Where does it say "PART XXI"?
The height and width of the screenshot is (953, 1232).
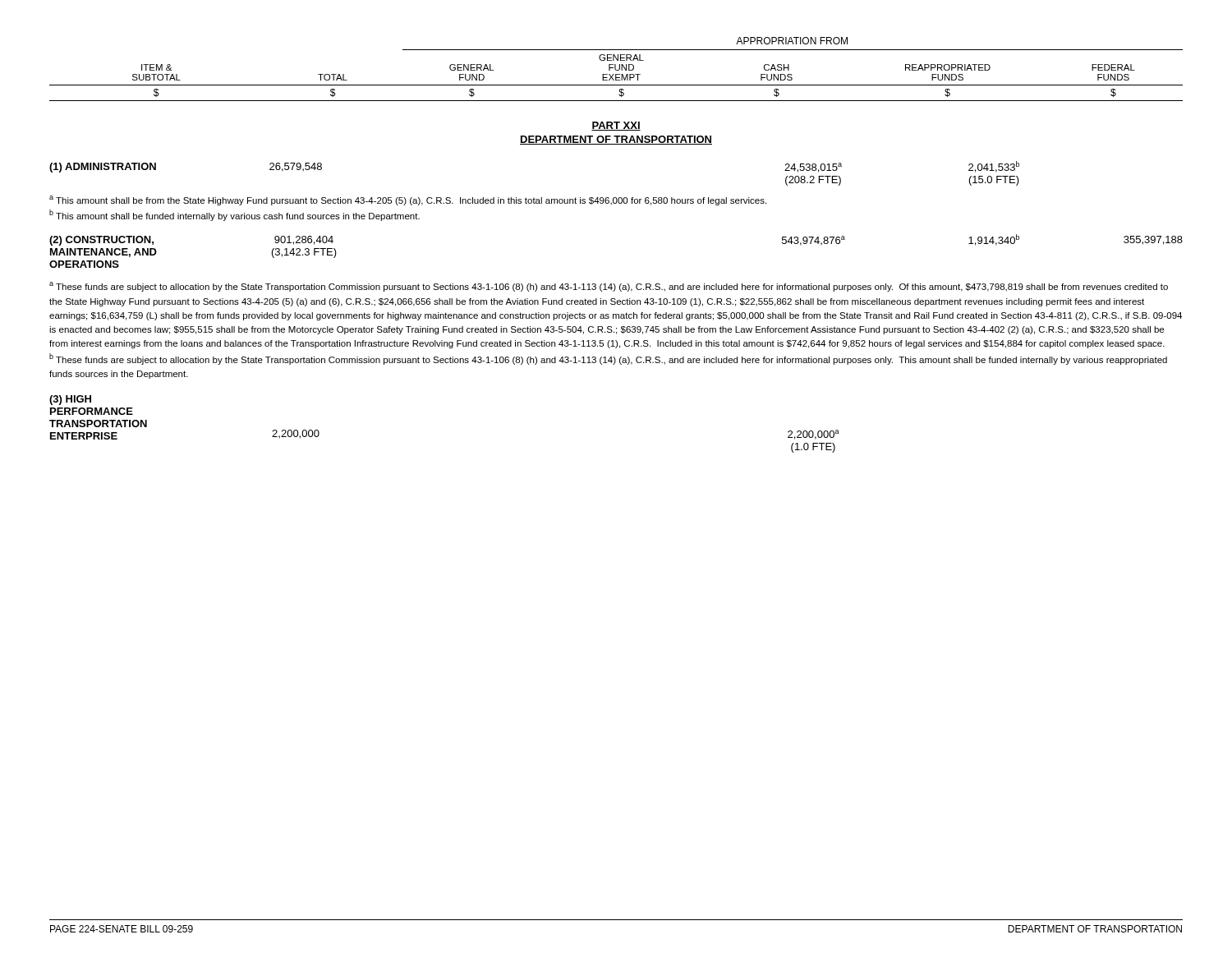coord(616,125)
